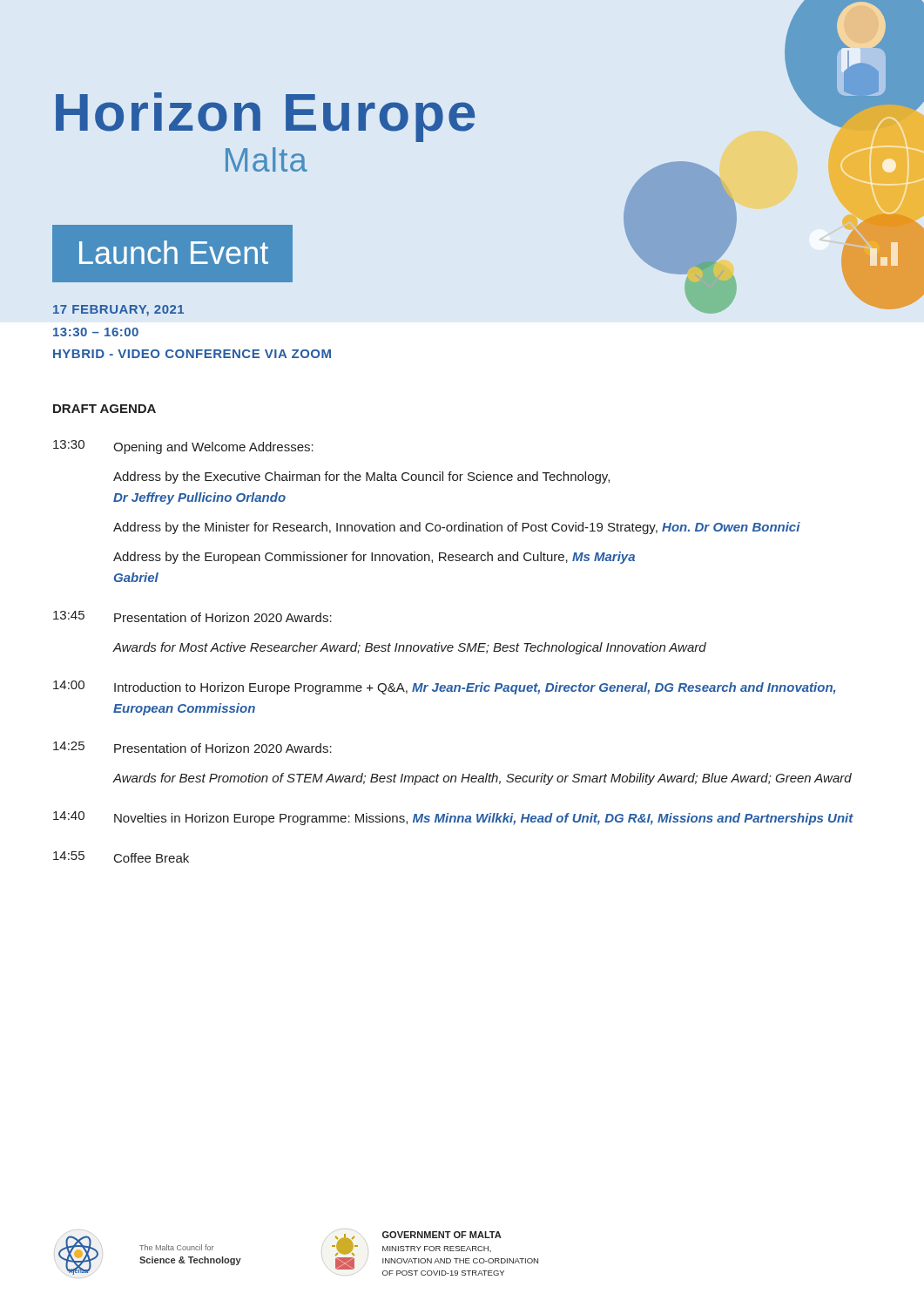This screenshot has width=924, height=1307.
Task: Locate the region starting "14:25 Presentation of"
Action: [462, 763]
